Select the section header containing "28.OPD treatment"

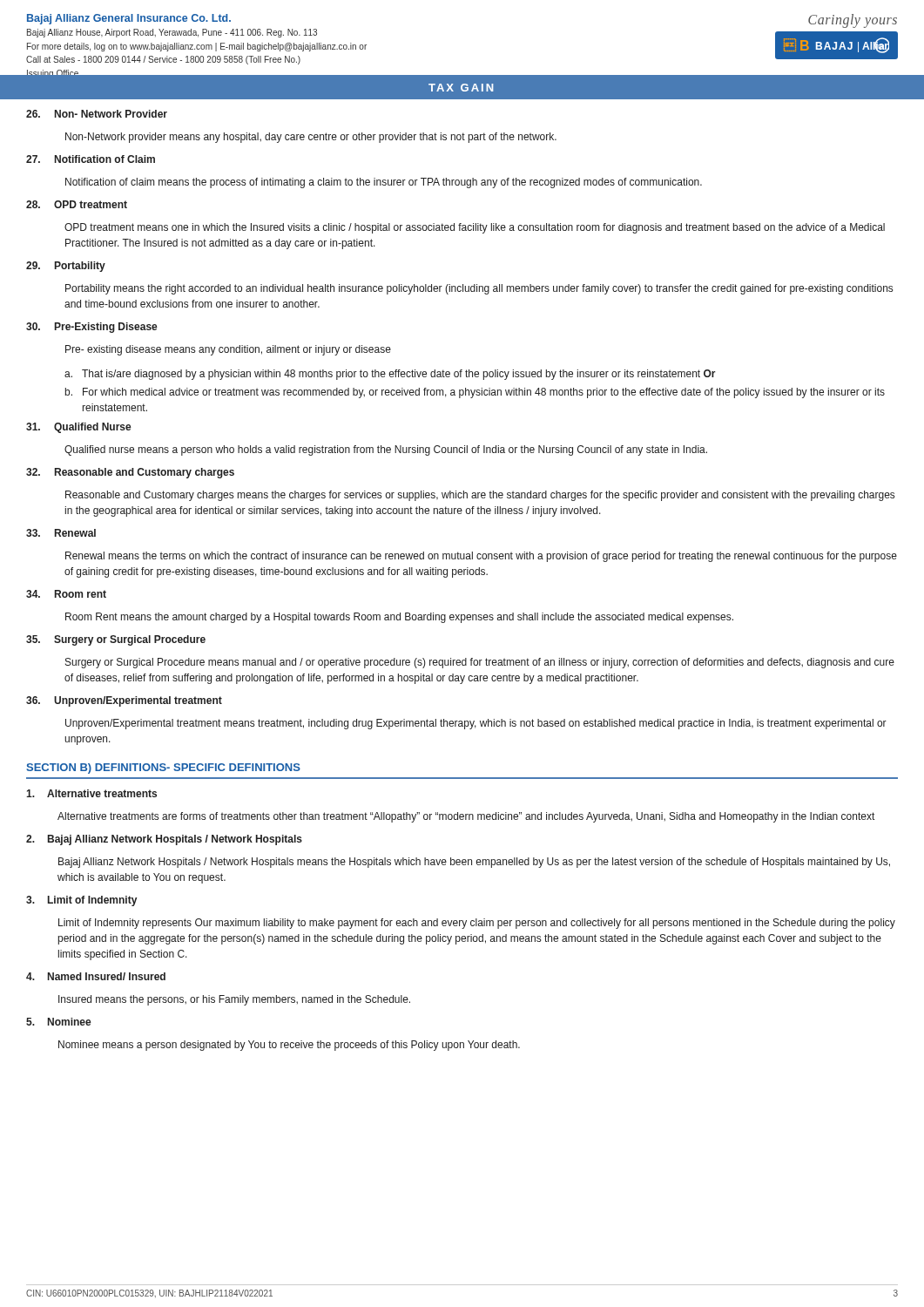pos(77,204)
